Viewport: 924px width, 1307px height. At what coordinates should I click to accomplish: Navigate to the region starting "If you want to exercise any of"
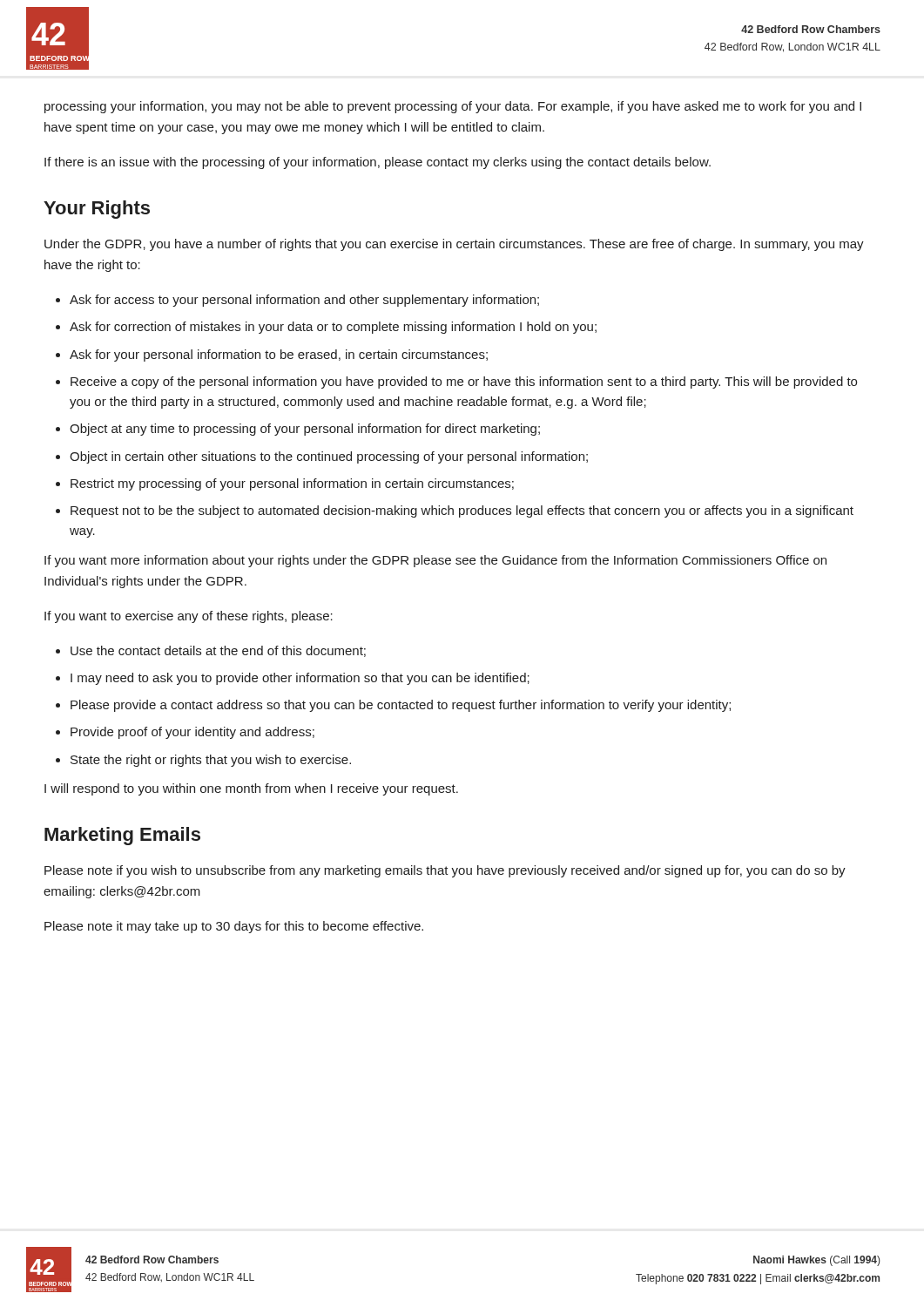point(188,615)
